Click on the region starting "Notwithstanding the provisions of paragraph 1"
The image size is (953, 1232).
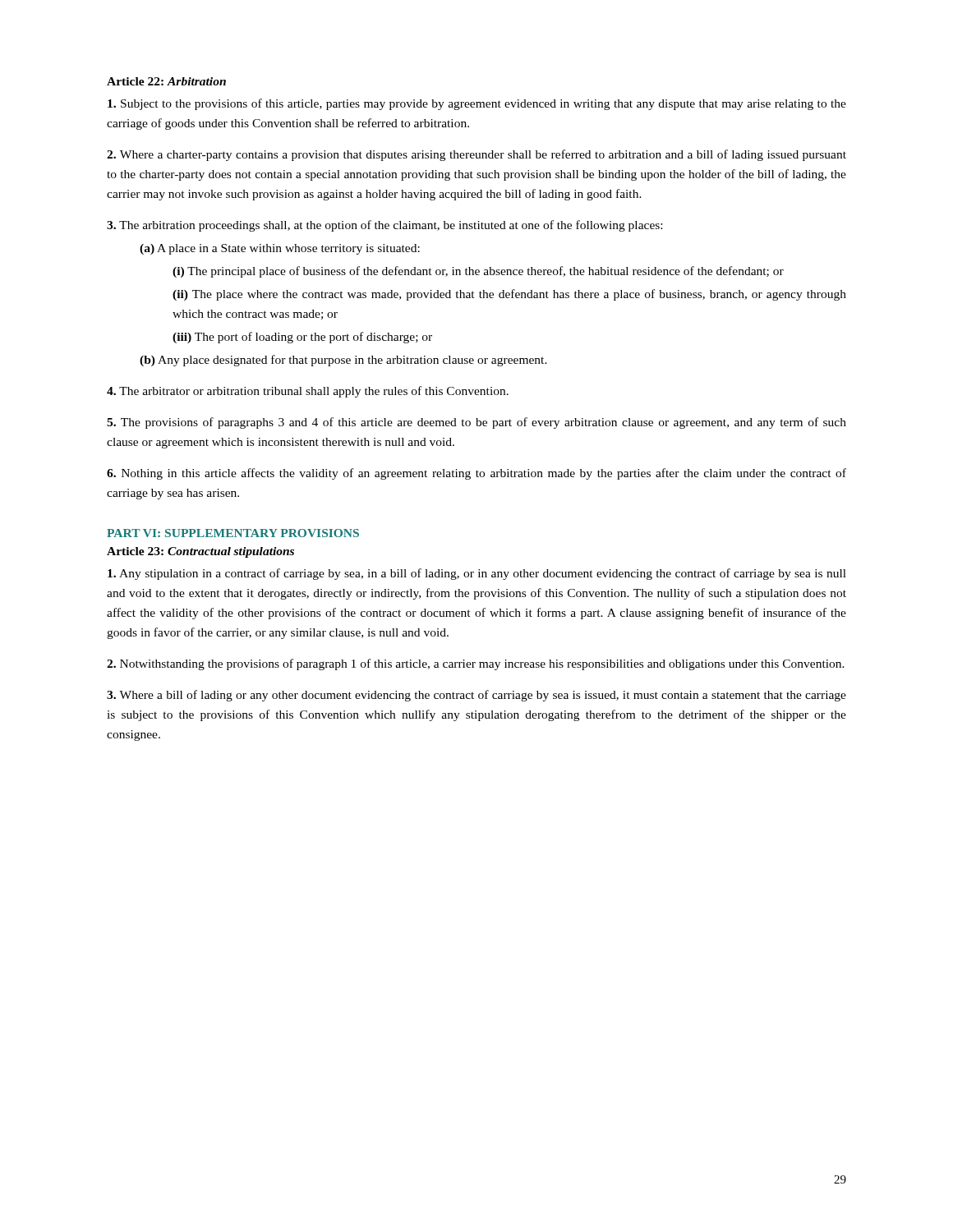click(476, 663)
